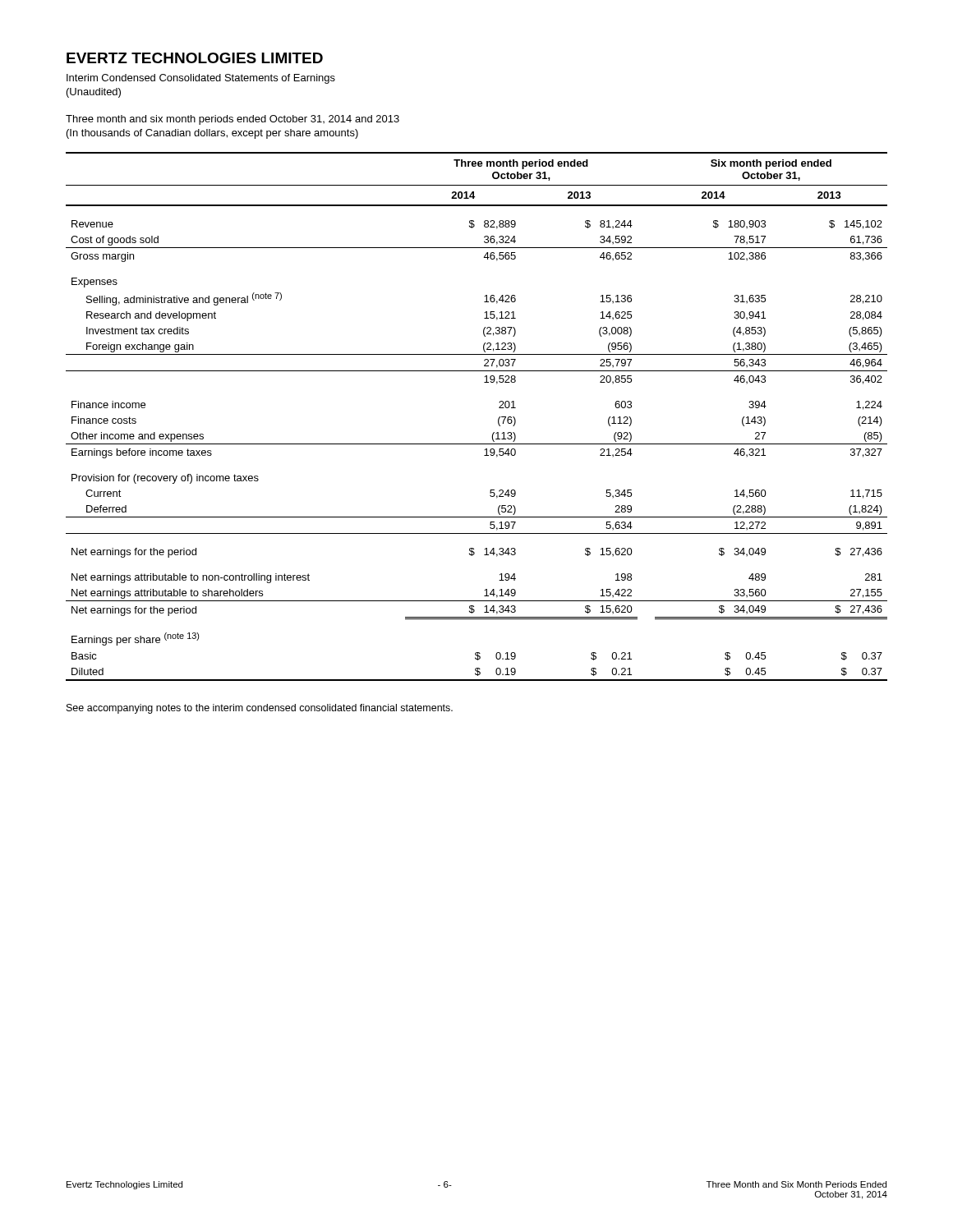Click on the table containing "Earnings before income taxes"
The image size is (953, 1232).
(476, 416)
